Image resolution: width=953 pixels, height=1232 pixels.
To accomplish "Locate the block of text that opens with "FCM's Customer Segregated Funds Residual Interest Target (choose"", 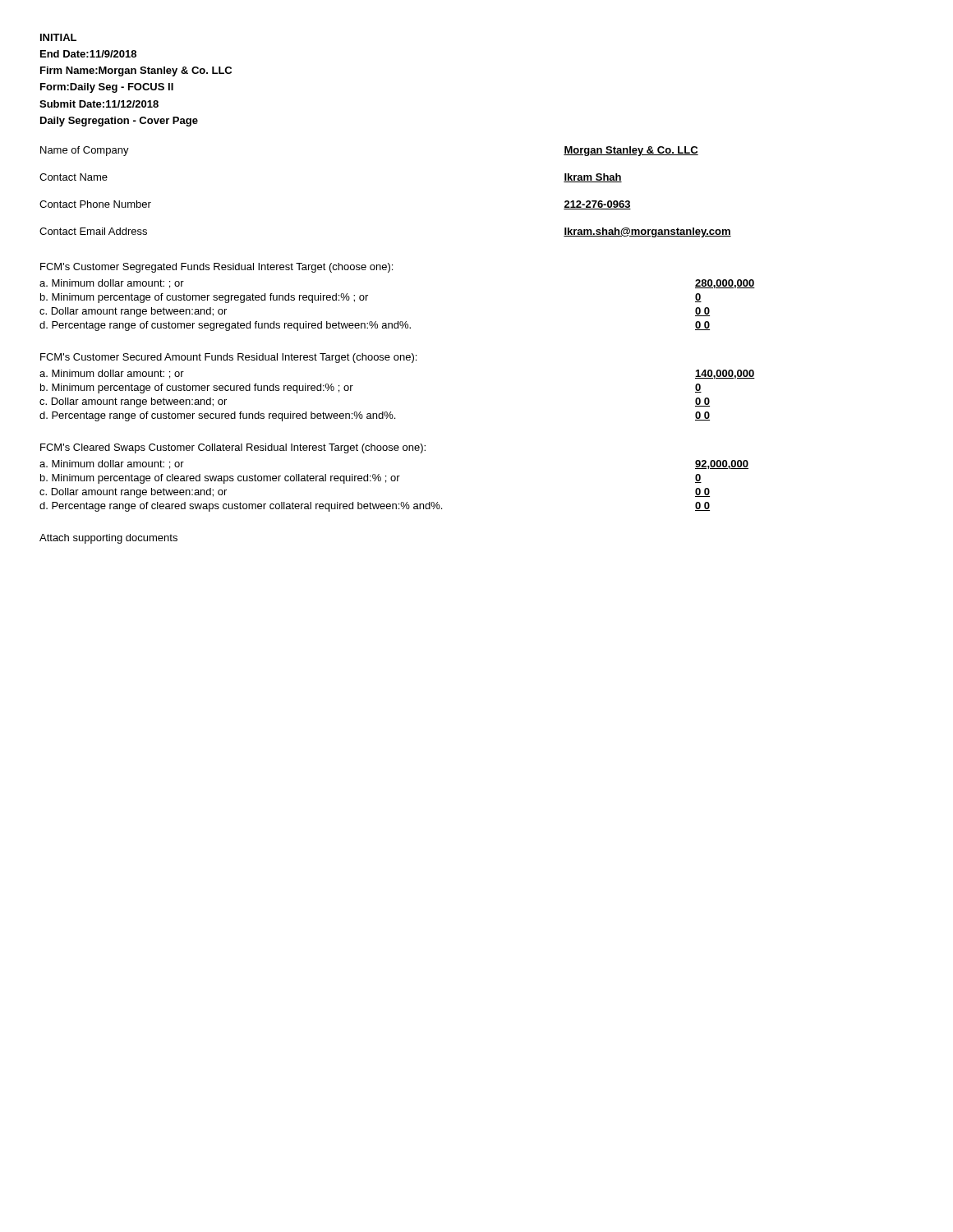I will point(216,268).
